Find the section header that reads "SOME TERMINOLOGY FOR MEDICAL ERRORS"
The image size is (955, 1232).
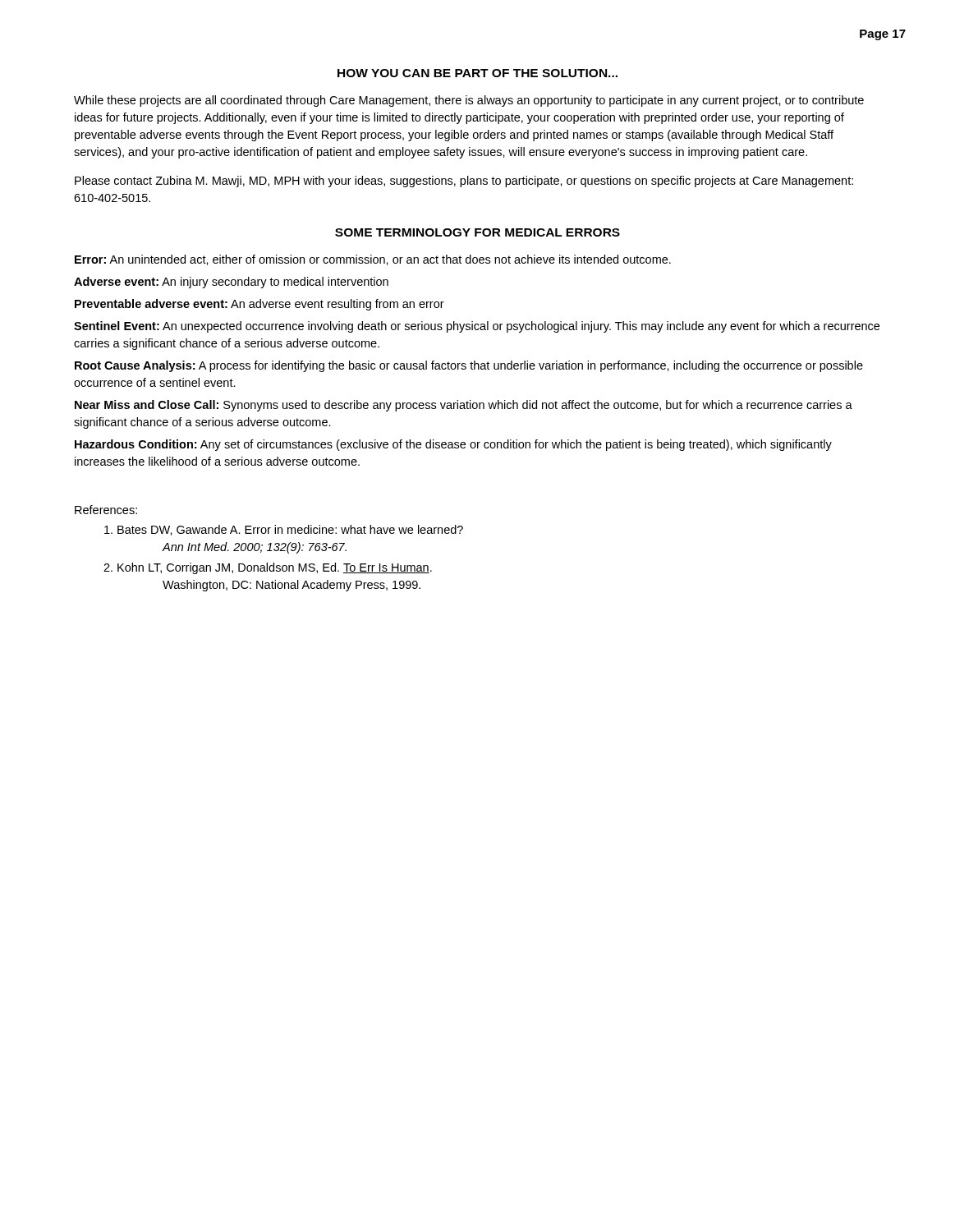[x=478, y=232]
